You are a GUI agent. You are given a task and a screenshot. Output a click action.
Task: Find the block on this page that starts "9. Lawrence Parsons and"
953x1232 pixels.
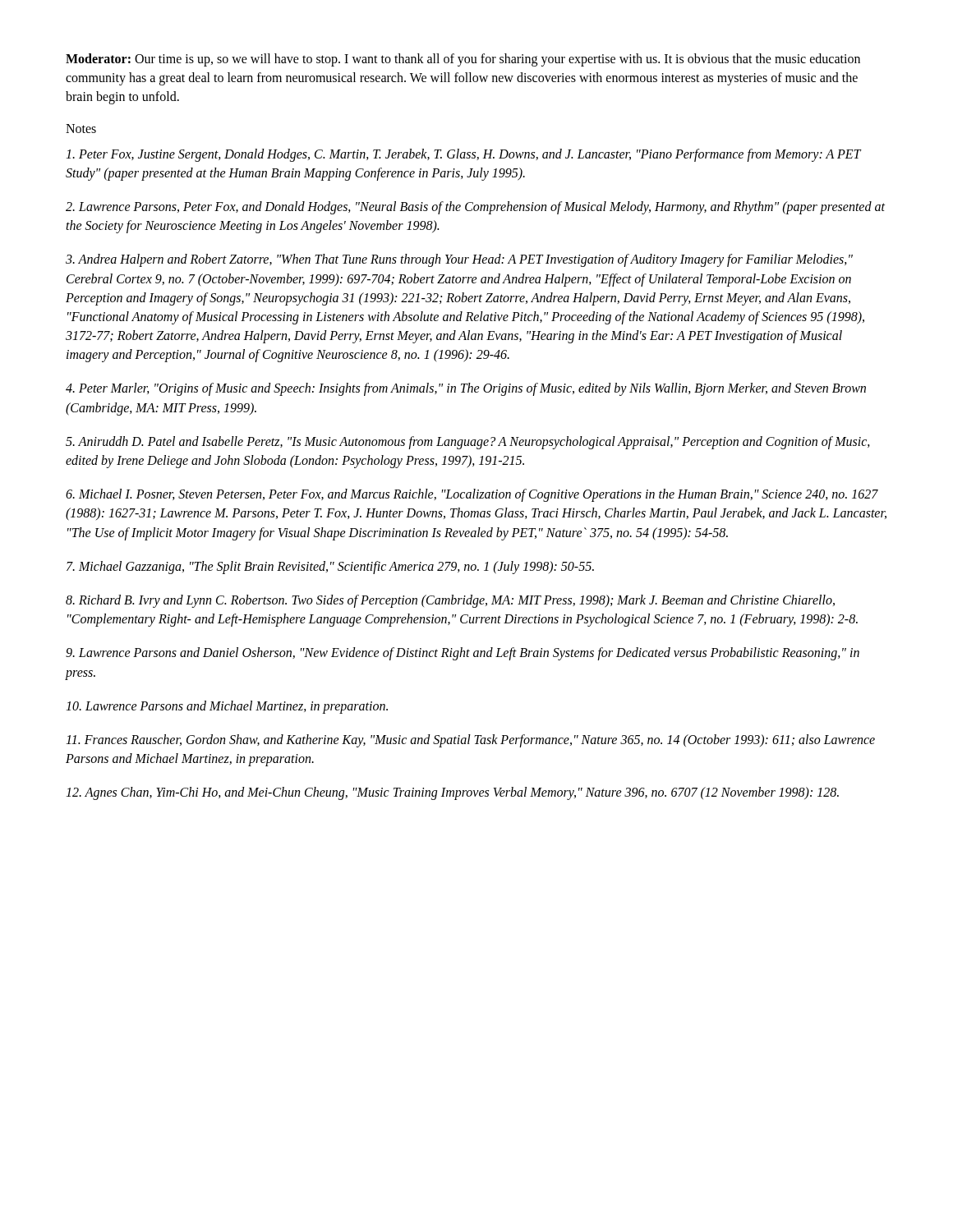(463, 662)
